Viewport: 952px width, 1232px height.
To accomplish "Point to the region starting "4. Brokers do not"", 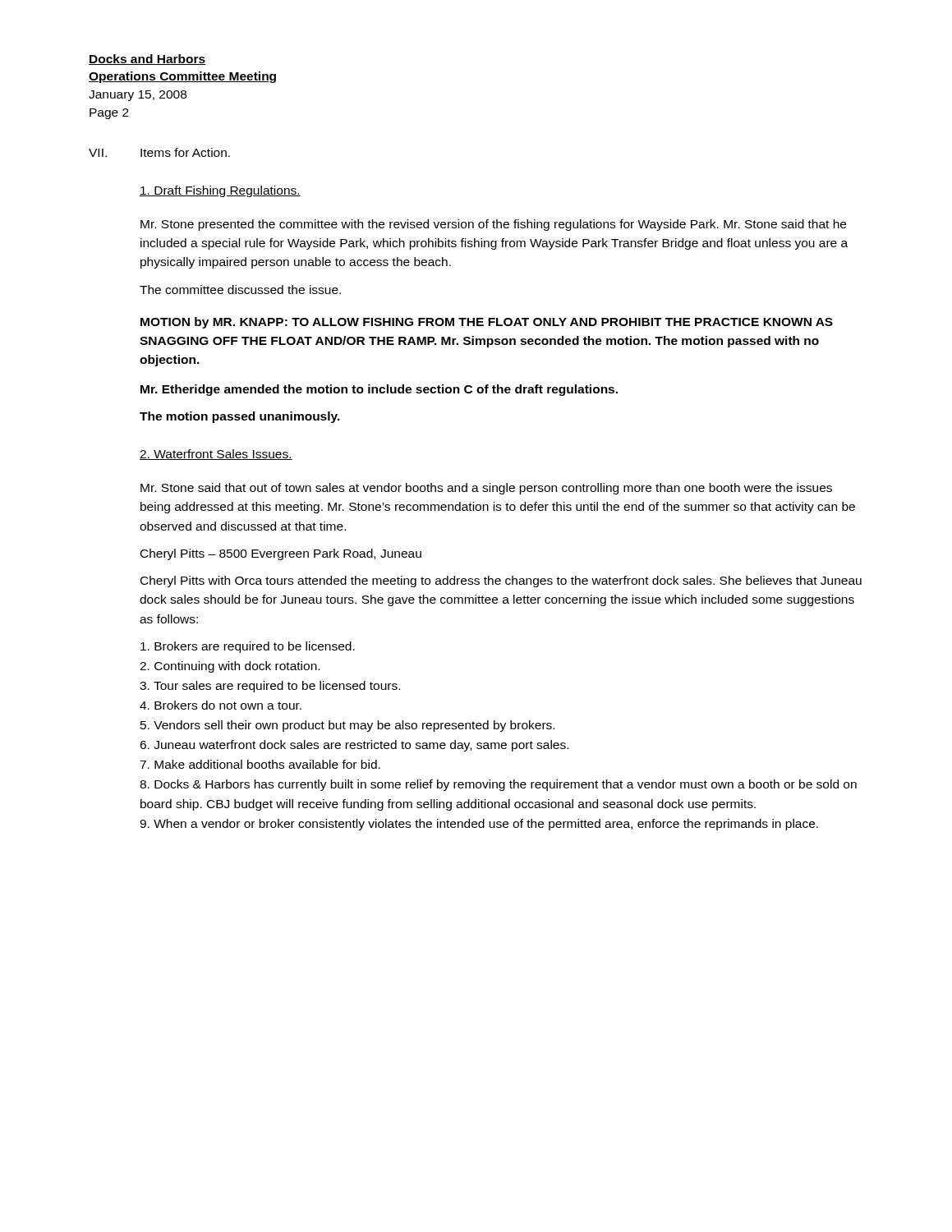I will [x=221, y=705].
